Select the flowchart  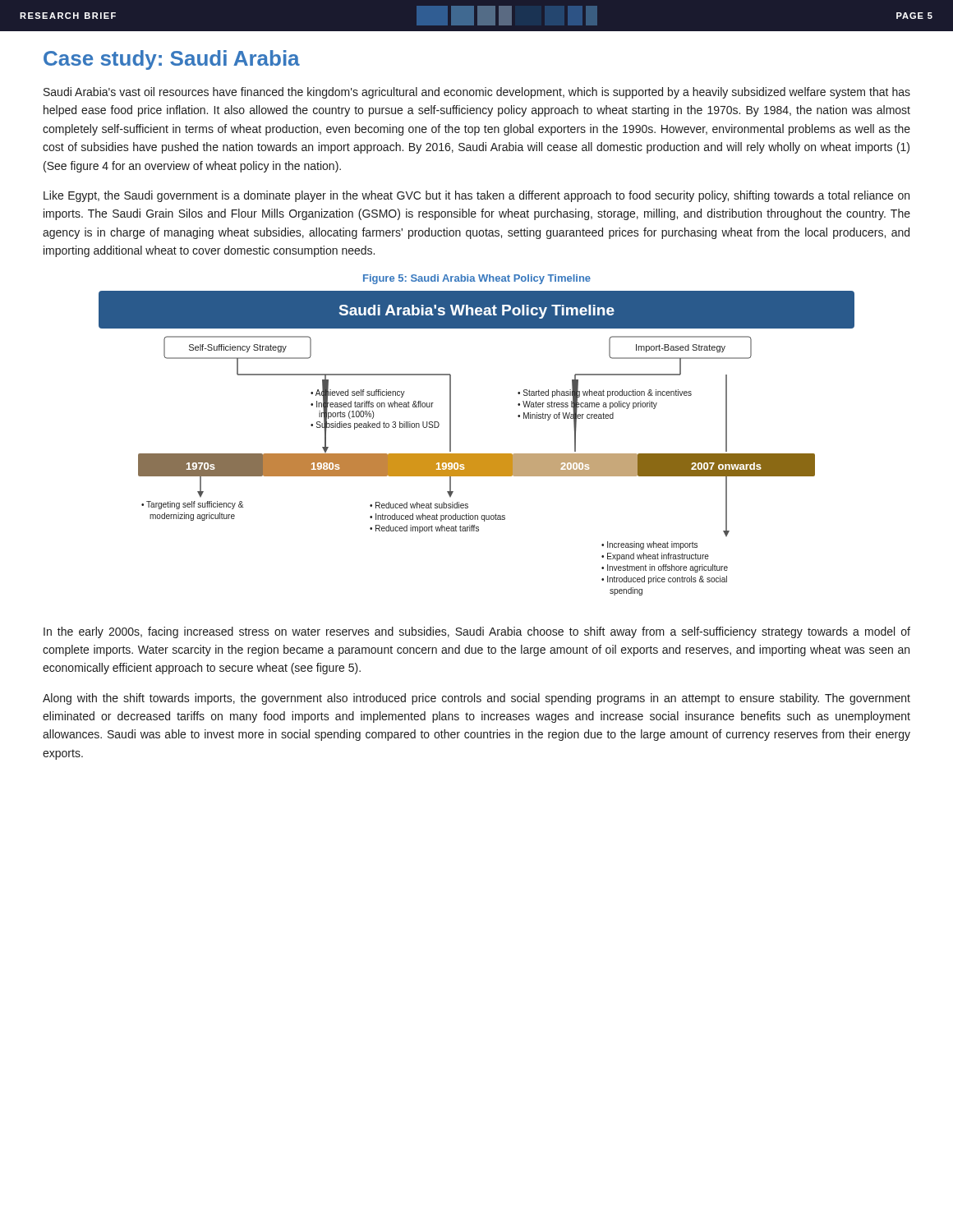(476, 451)
